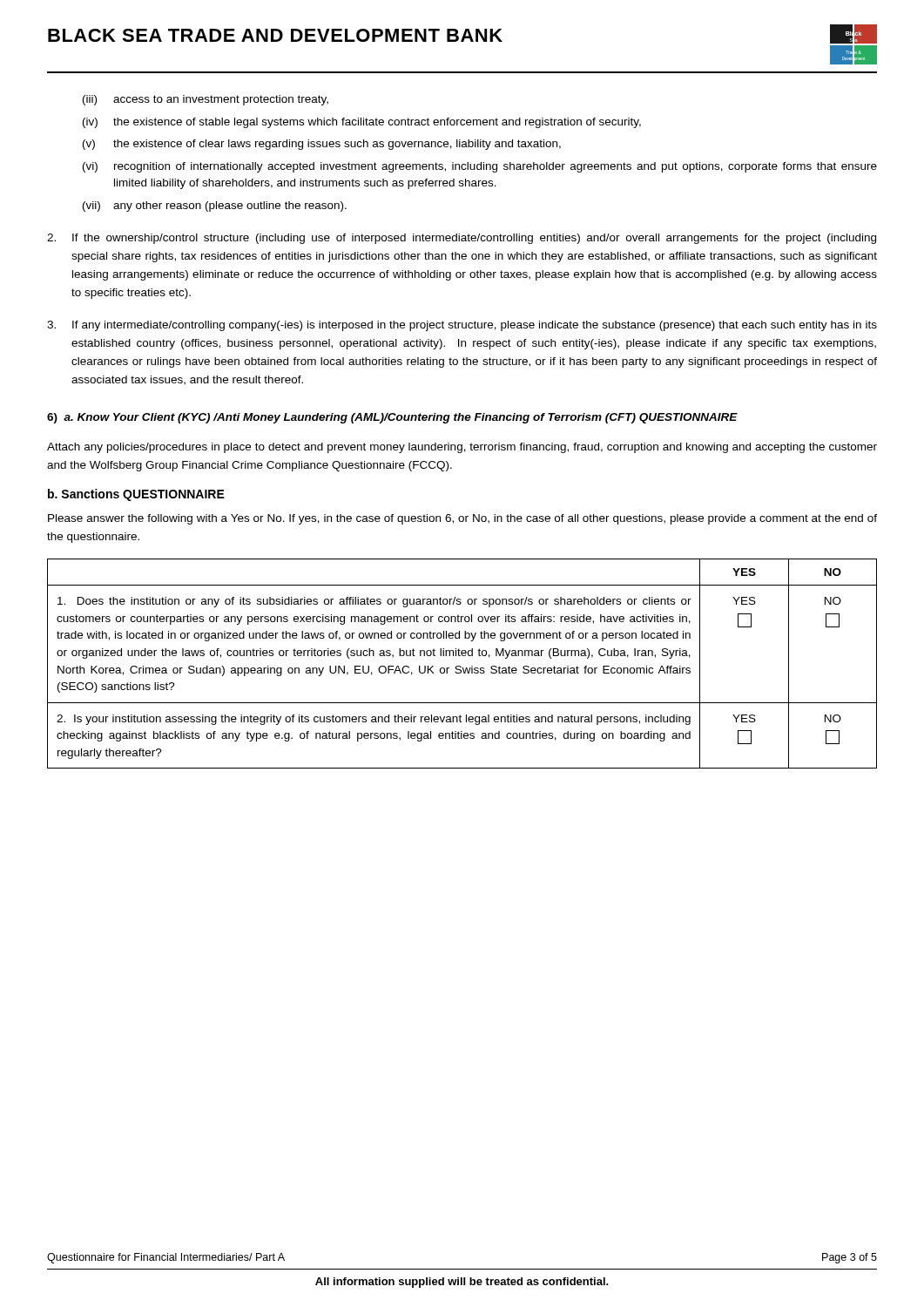Click the passage that begins "(vi) recognition of internationally accepted investment agreements,"

click(479, 174)
